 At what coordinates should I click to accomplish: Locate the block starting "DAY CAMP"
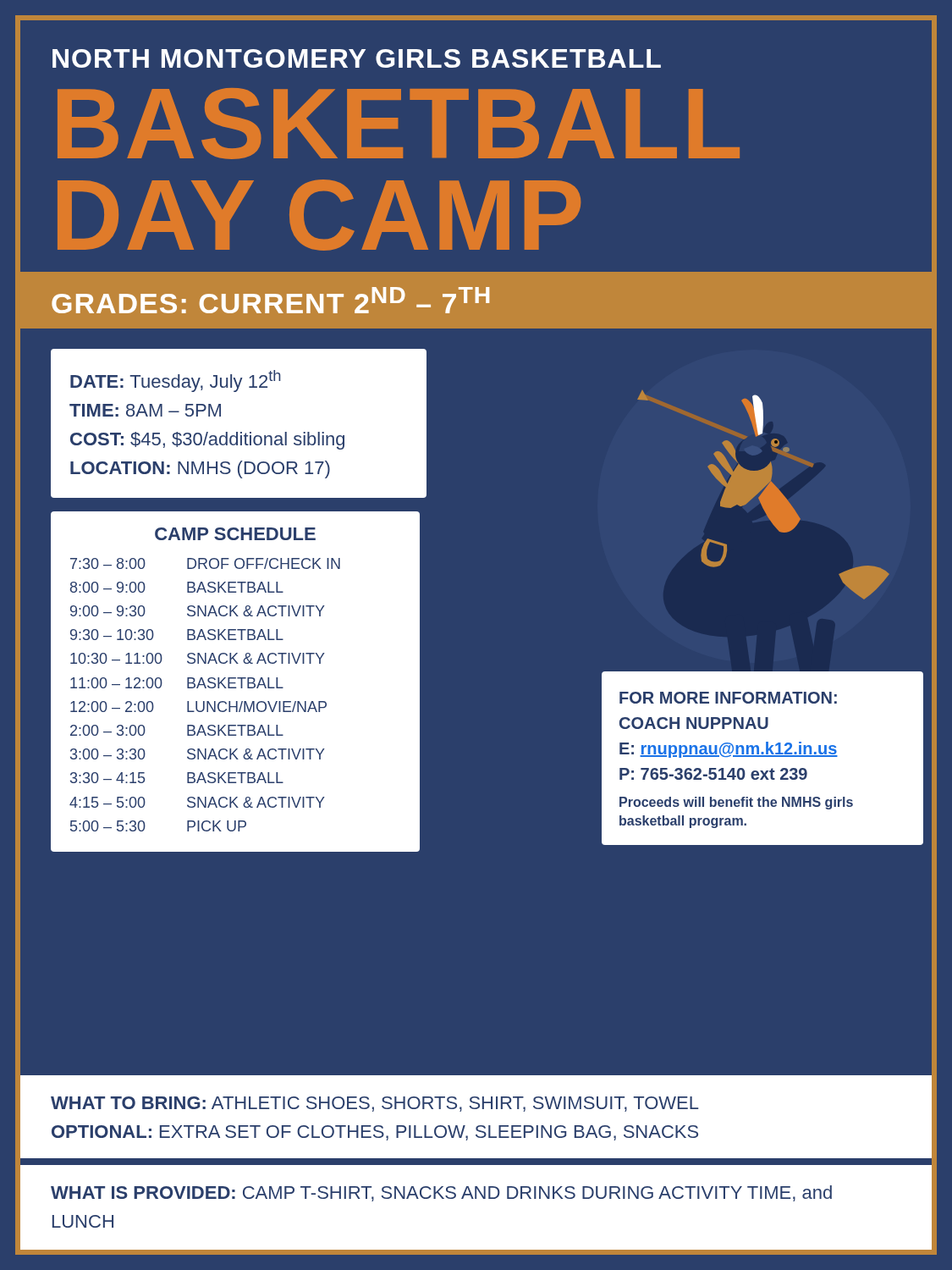click(318, 215)
